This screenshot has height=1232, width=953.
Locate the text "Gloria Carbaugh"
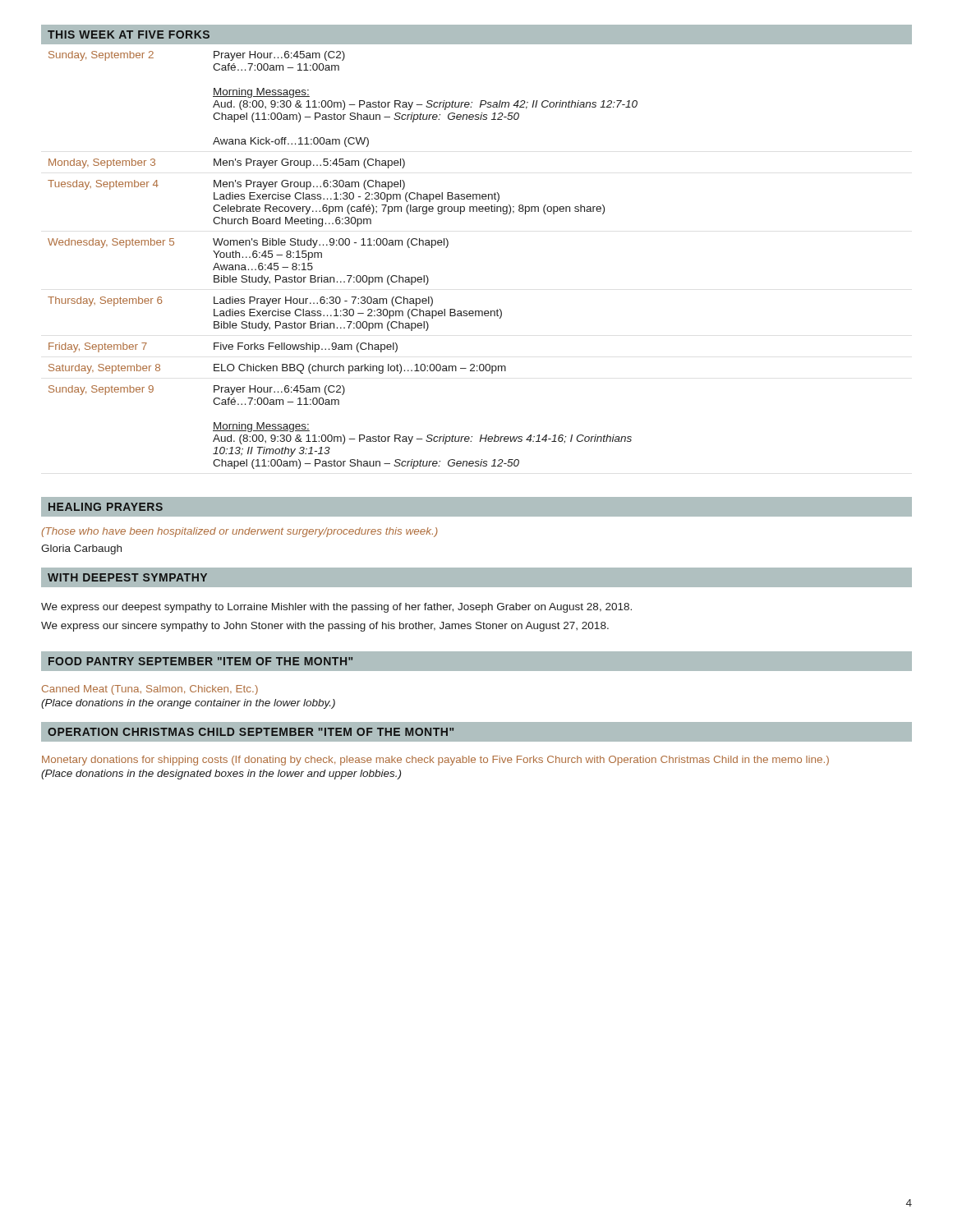pos(81,549)
